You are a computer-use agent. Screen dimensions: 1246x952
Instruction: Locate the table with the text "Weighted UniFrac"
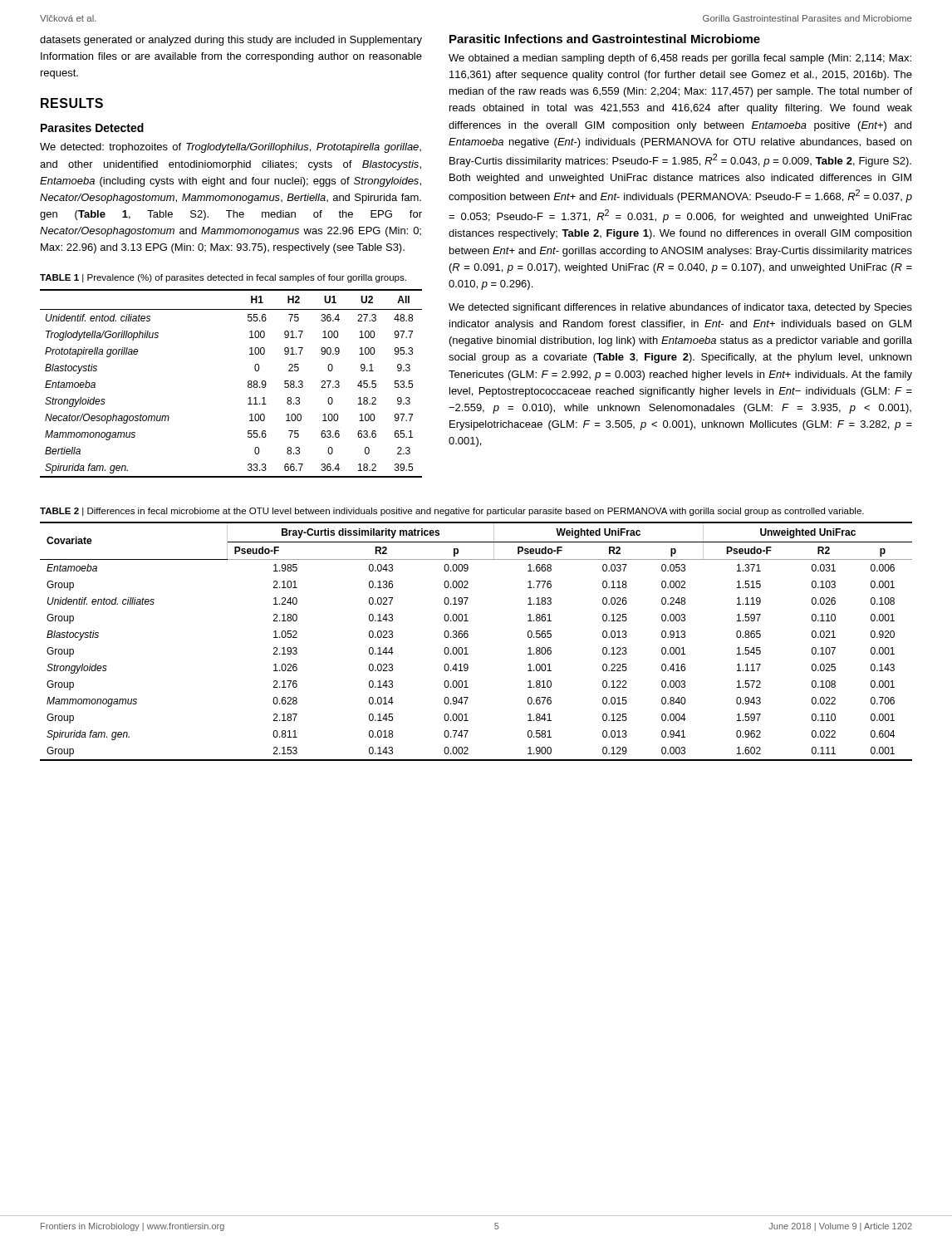476,641
